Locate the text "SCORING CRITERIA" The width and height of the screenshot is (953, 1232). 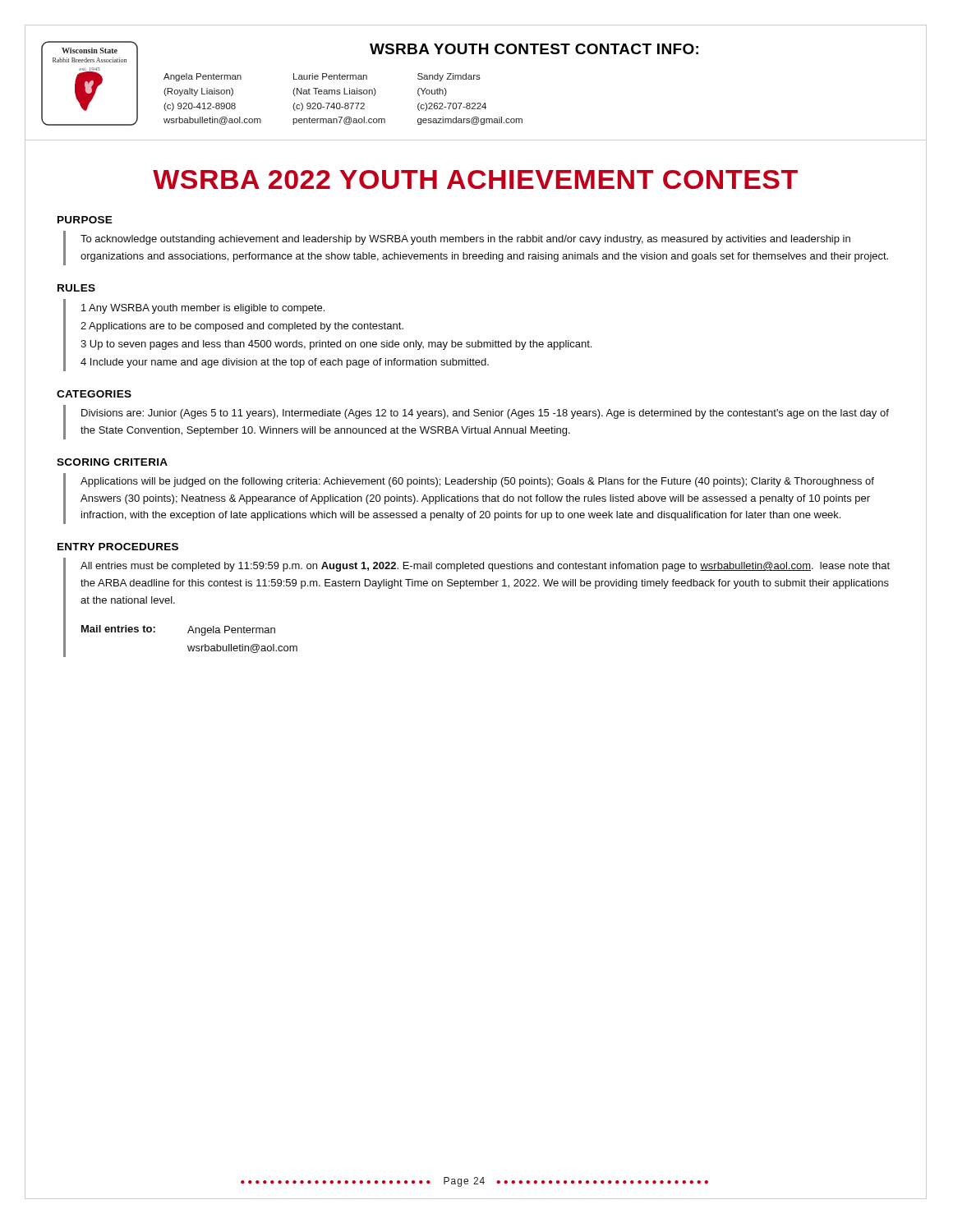[x=112, y=462]
